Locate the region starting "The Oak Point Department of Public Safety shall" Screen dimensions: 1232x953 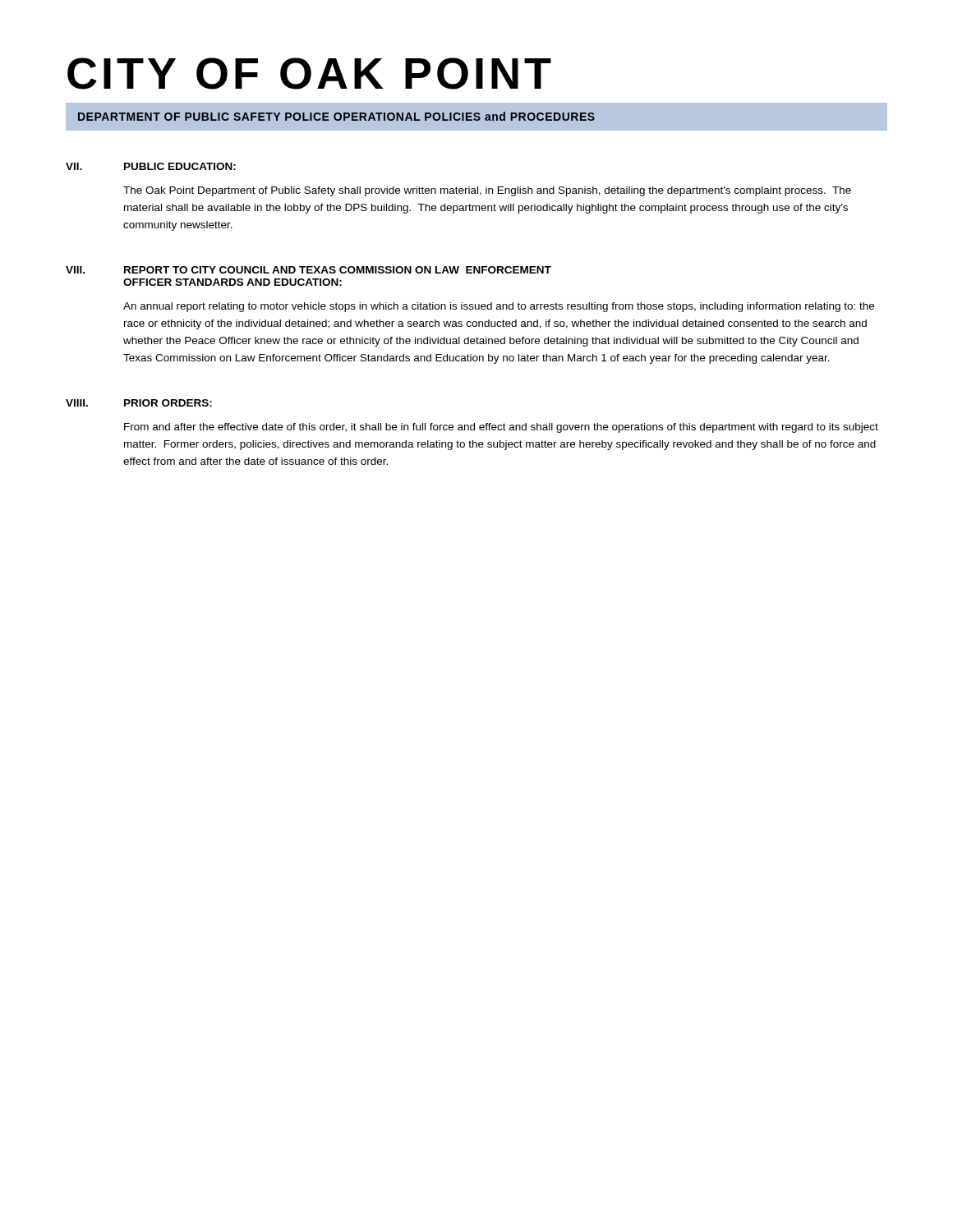point(487,208)
